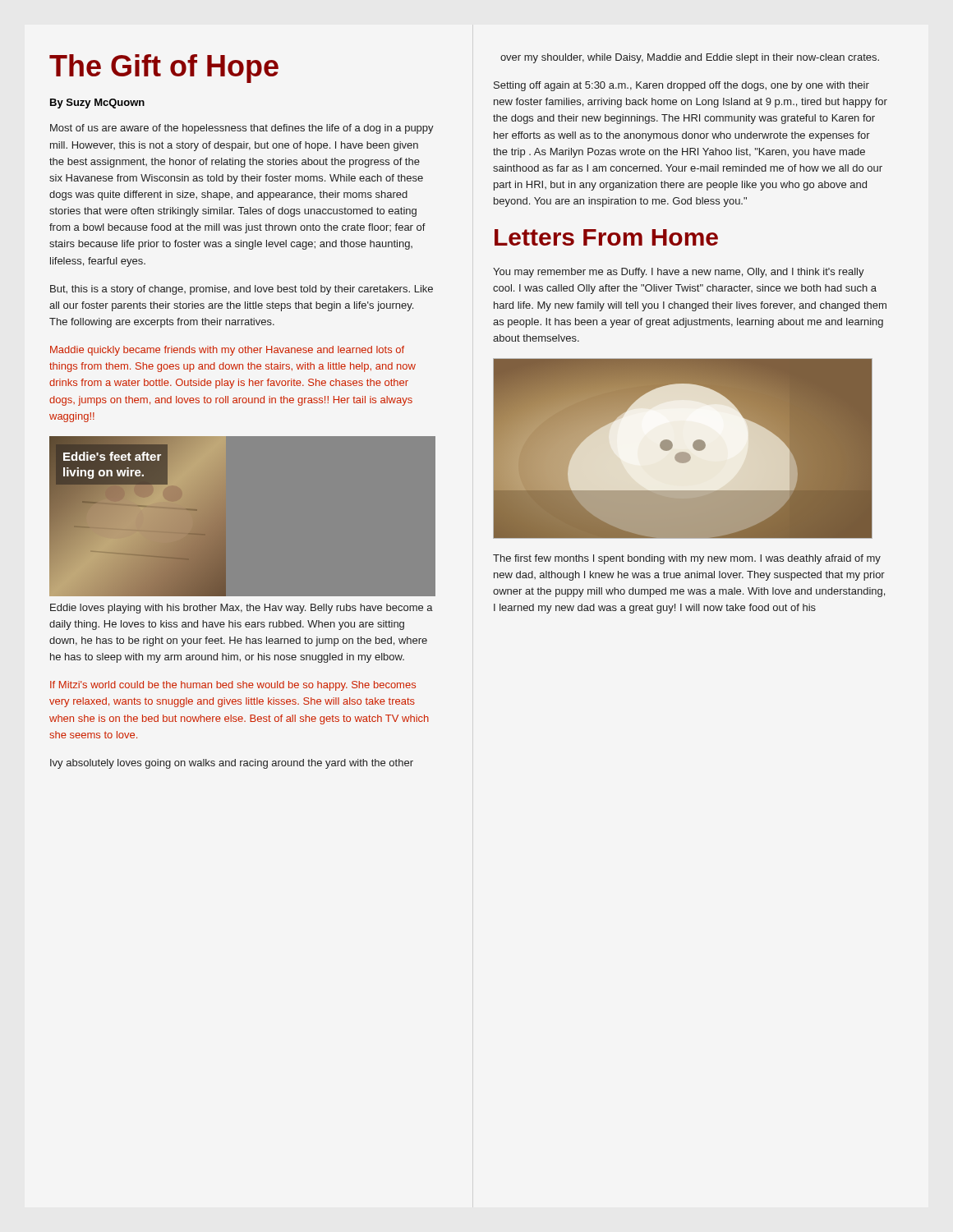Find the block on this page that starts "Eddie loves playing with his brother Max, the"
The image size is (953, 1232).
tap(241, 632)
